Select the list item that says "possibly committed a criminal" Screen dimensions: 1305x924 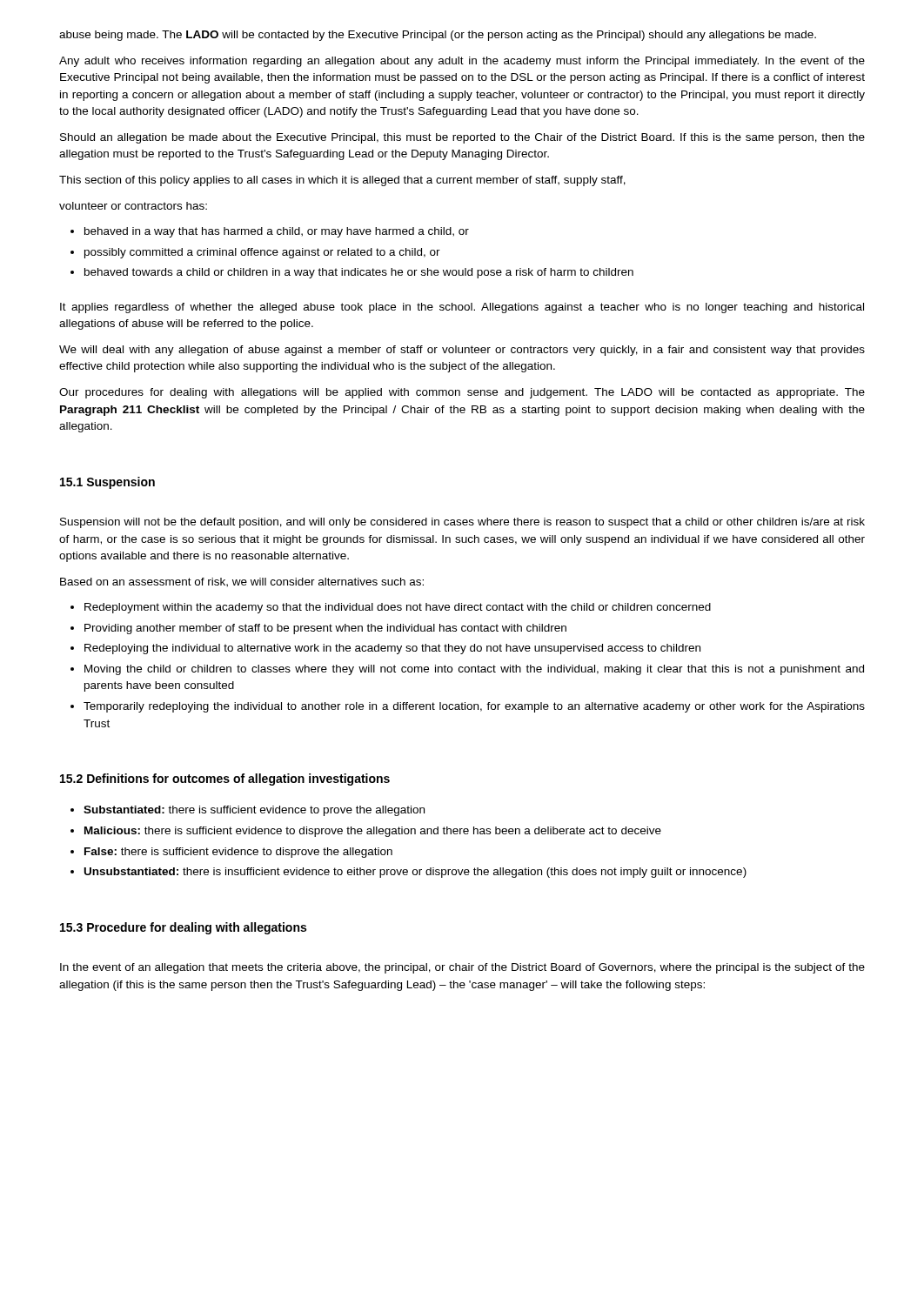[262, 252]
